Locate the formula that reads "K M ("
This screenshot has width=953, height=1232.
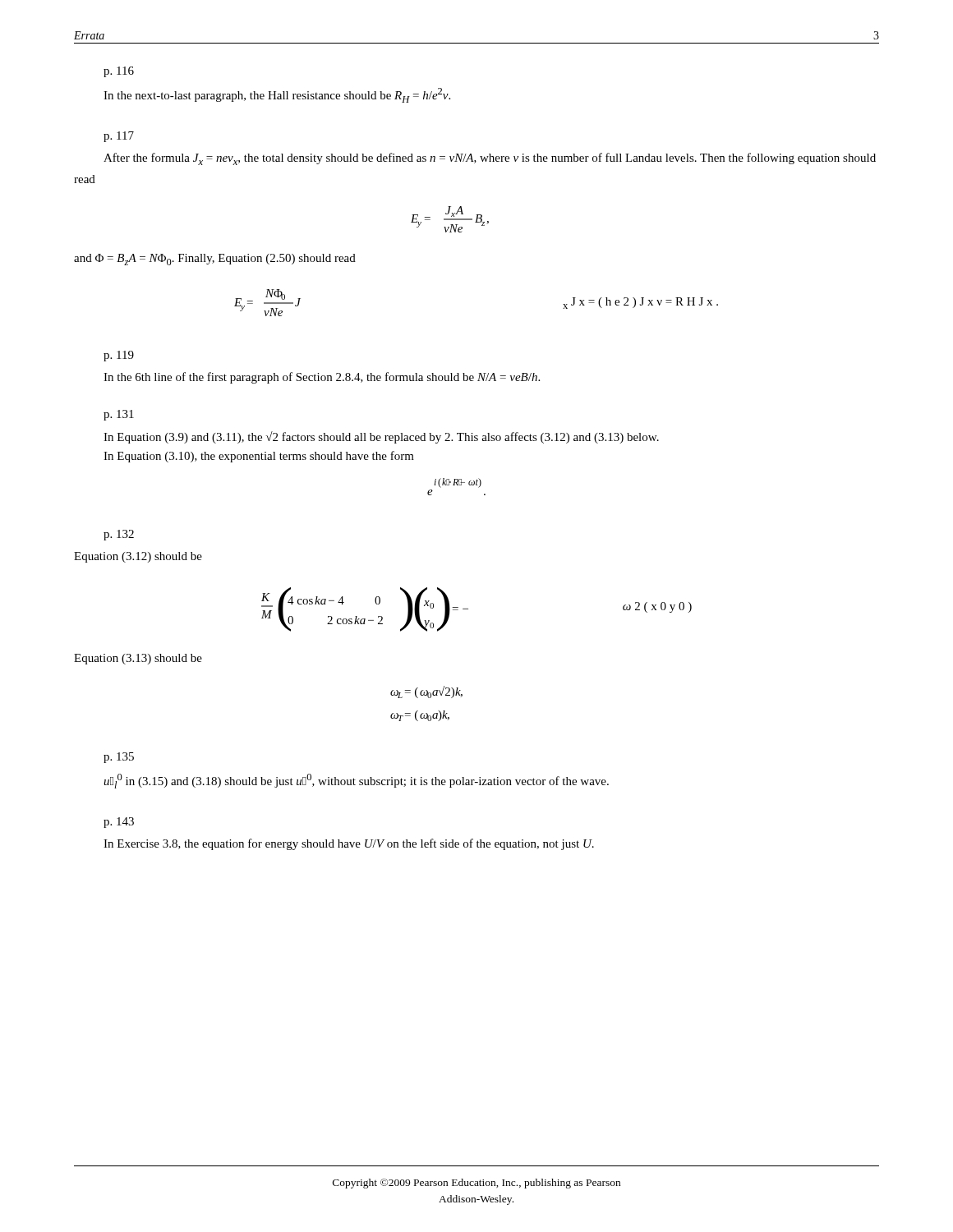(476, 607)
